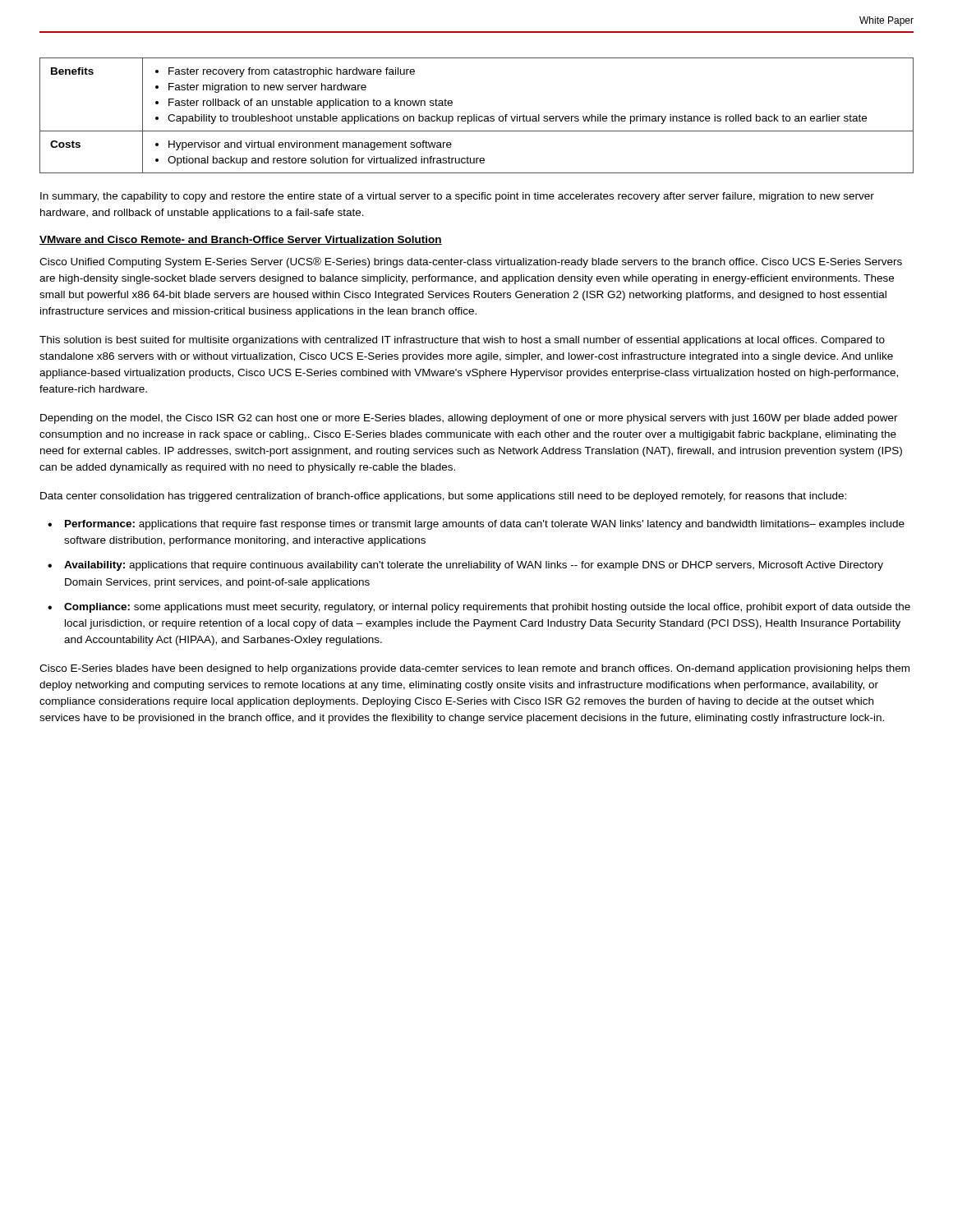Find the list item that reads "Performance: applications that require fast response"
This screenshot has width=953, height=1232.
(489, 532)
